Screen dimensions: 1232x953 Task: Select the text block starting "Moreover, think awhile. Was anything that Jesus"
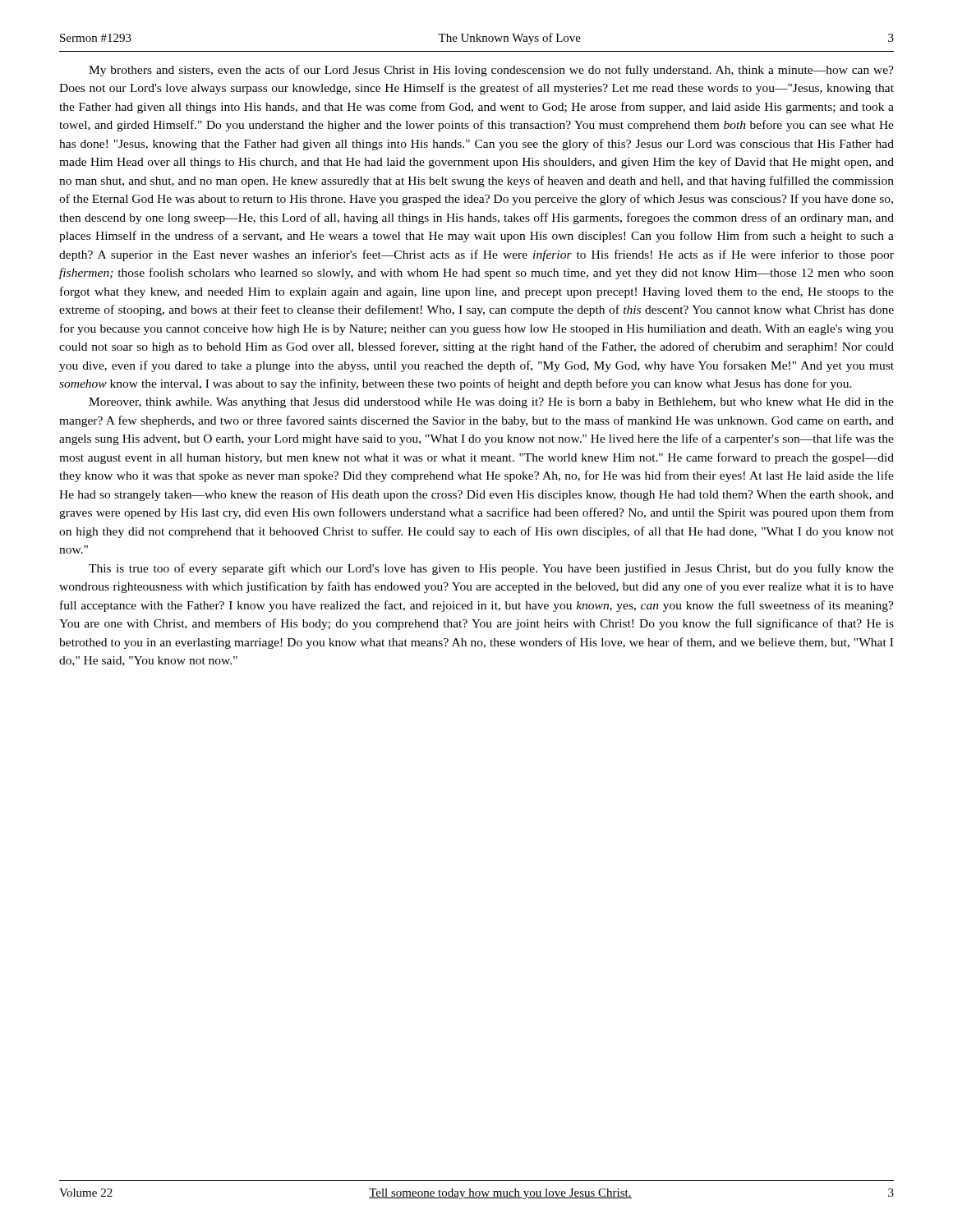476,475
